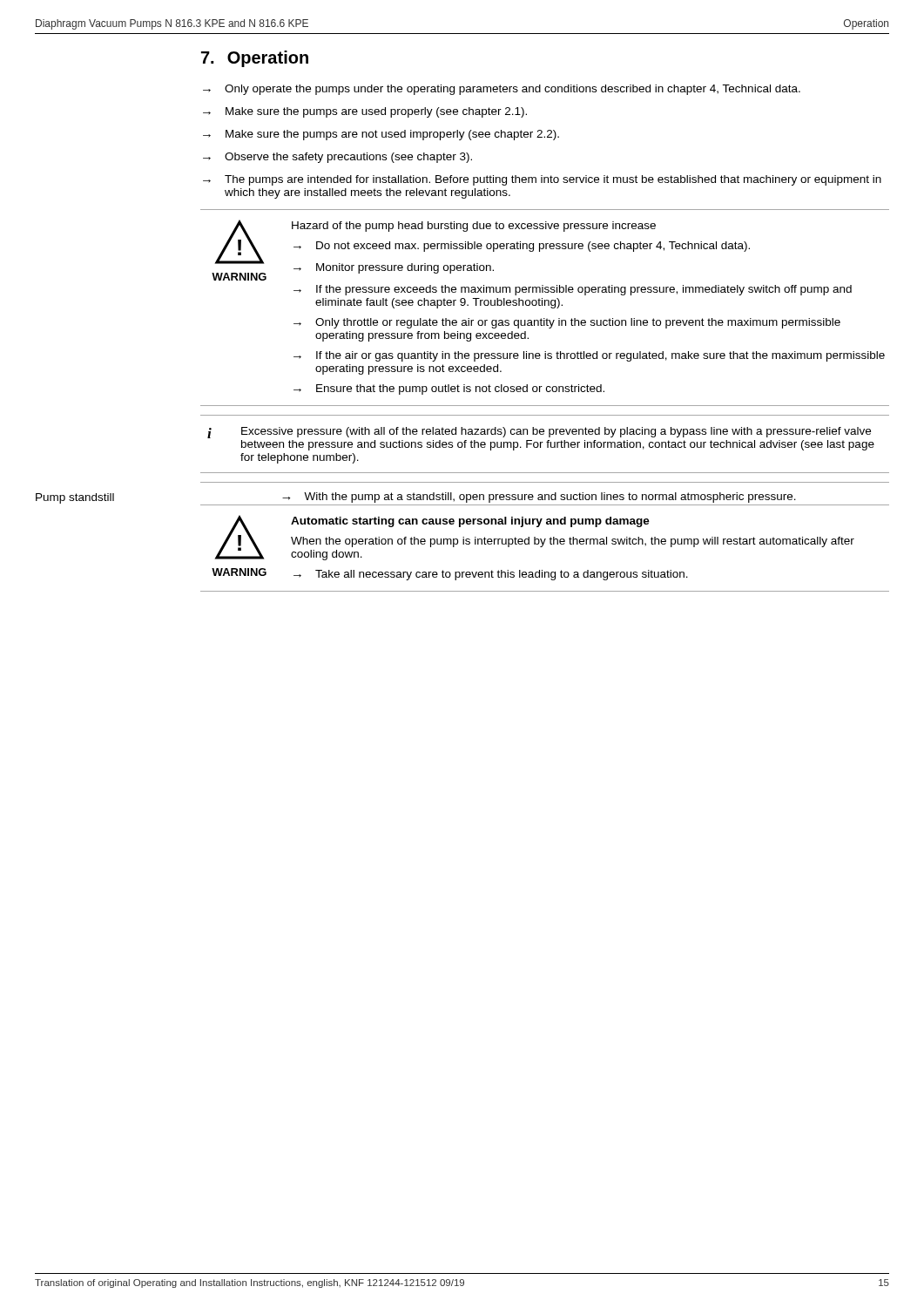924x1307 pixels.
Task: Select the text block that reads "Pump standstill → With the pump at a"
Action: click(545, 497)
